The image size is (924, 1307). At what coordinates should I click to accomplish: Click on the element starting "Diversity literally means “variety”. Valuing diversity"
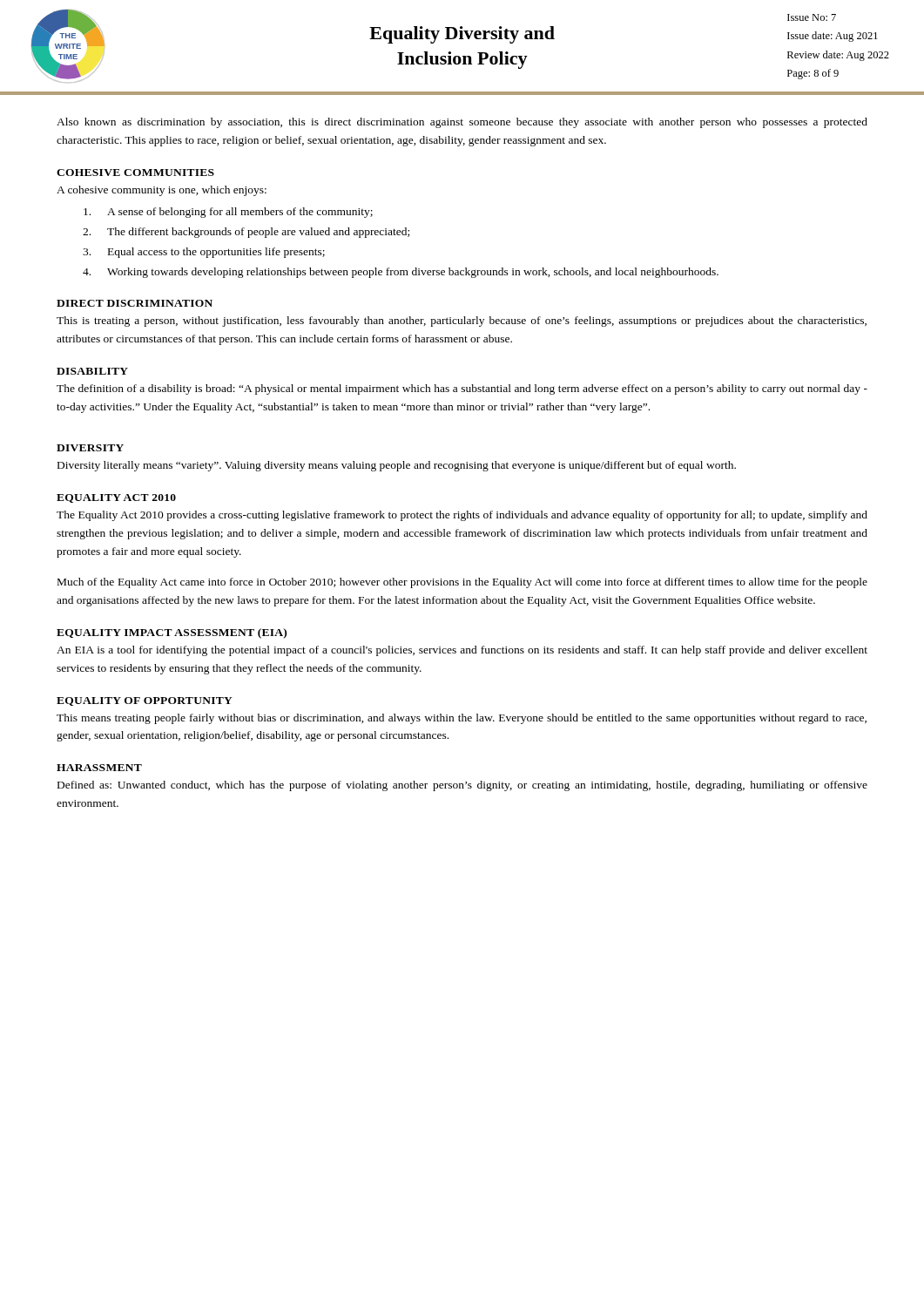point(397,465)
